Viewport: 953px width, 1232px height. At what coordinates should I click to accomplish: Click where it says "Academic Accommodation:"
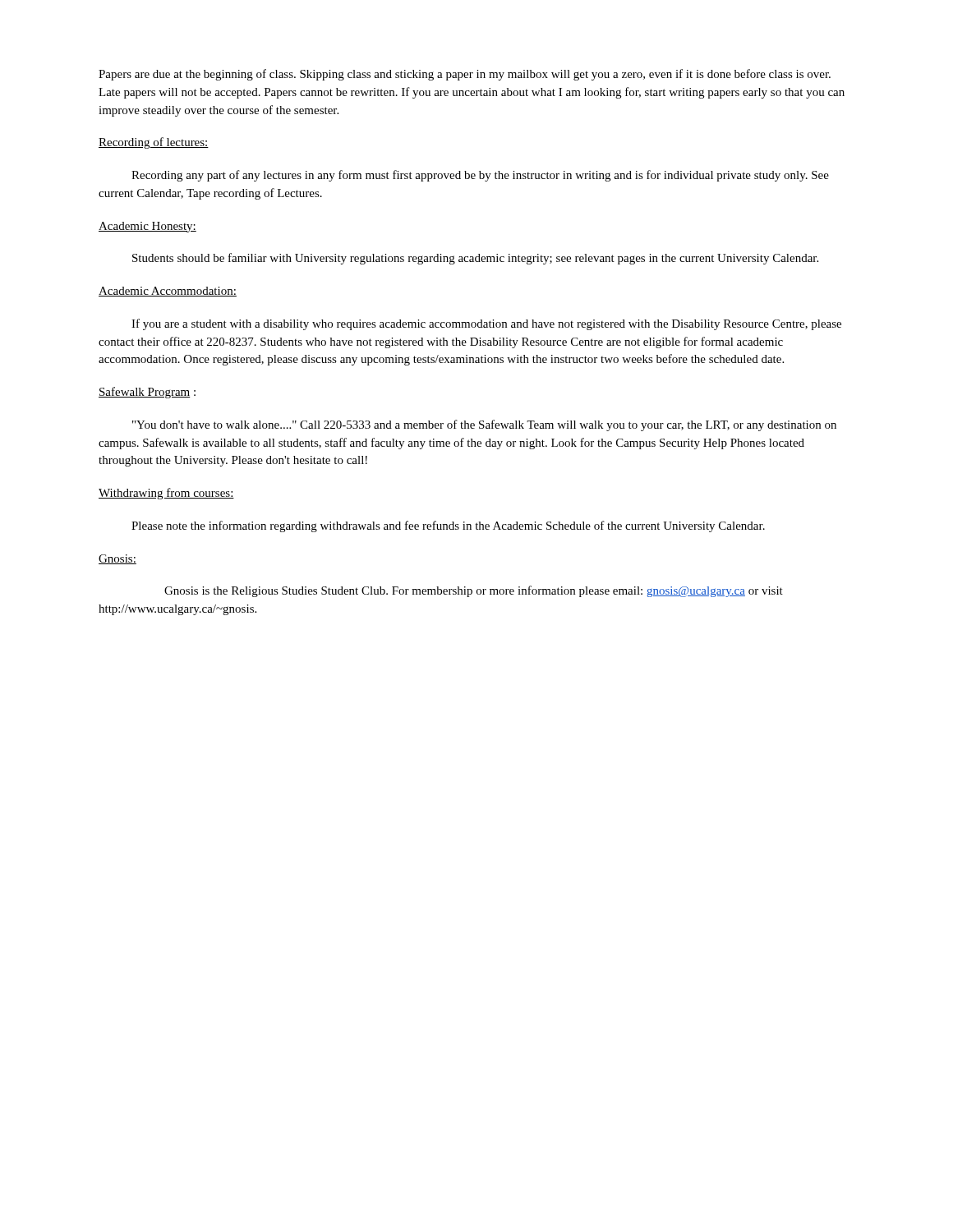168,292
